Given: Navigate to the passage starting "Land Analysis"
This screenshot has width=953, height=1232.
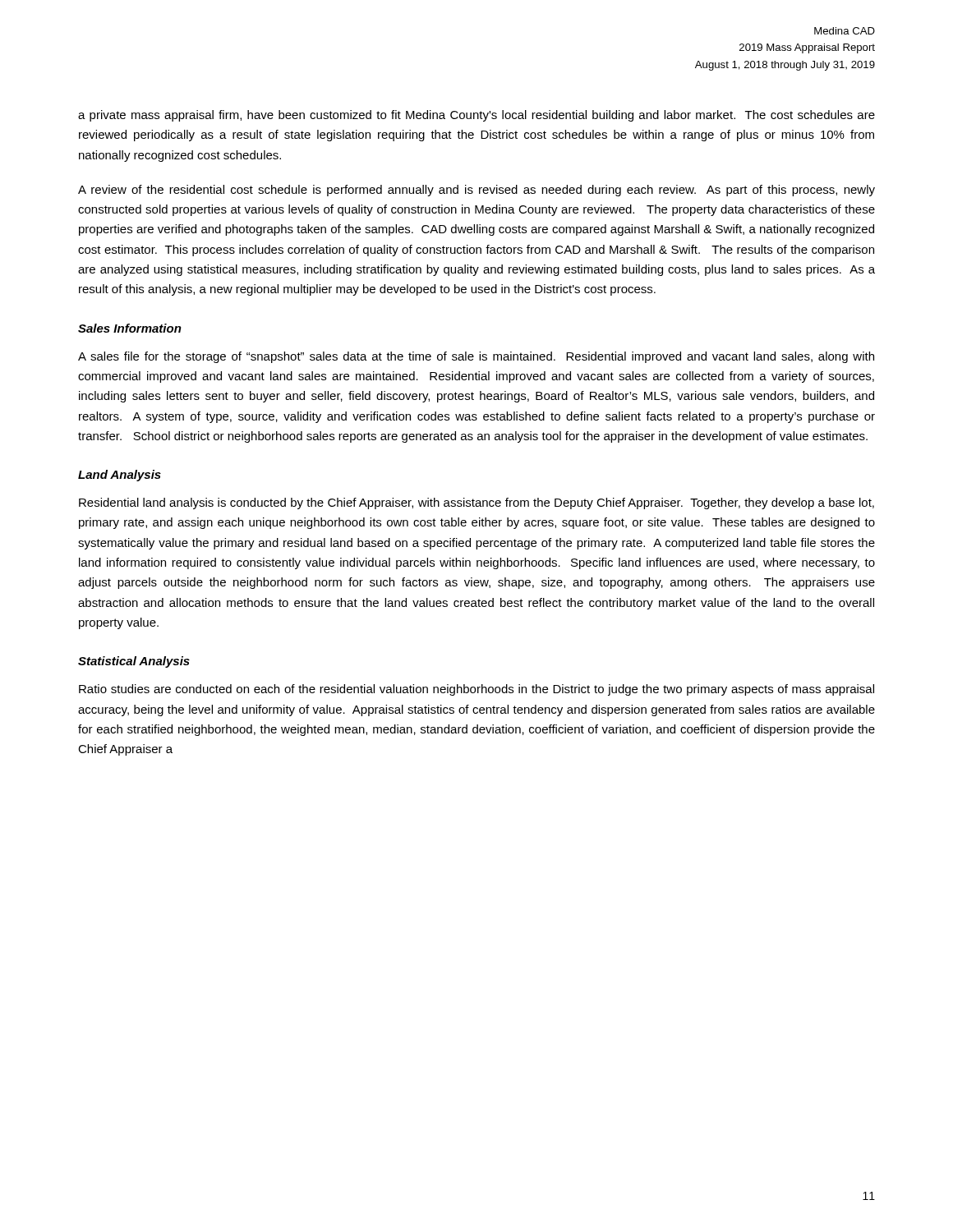Looking at the screenshot, I should (x=120, y=474).
